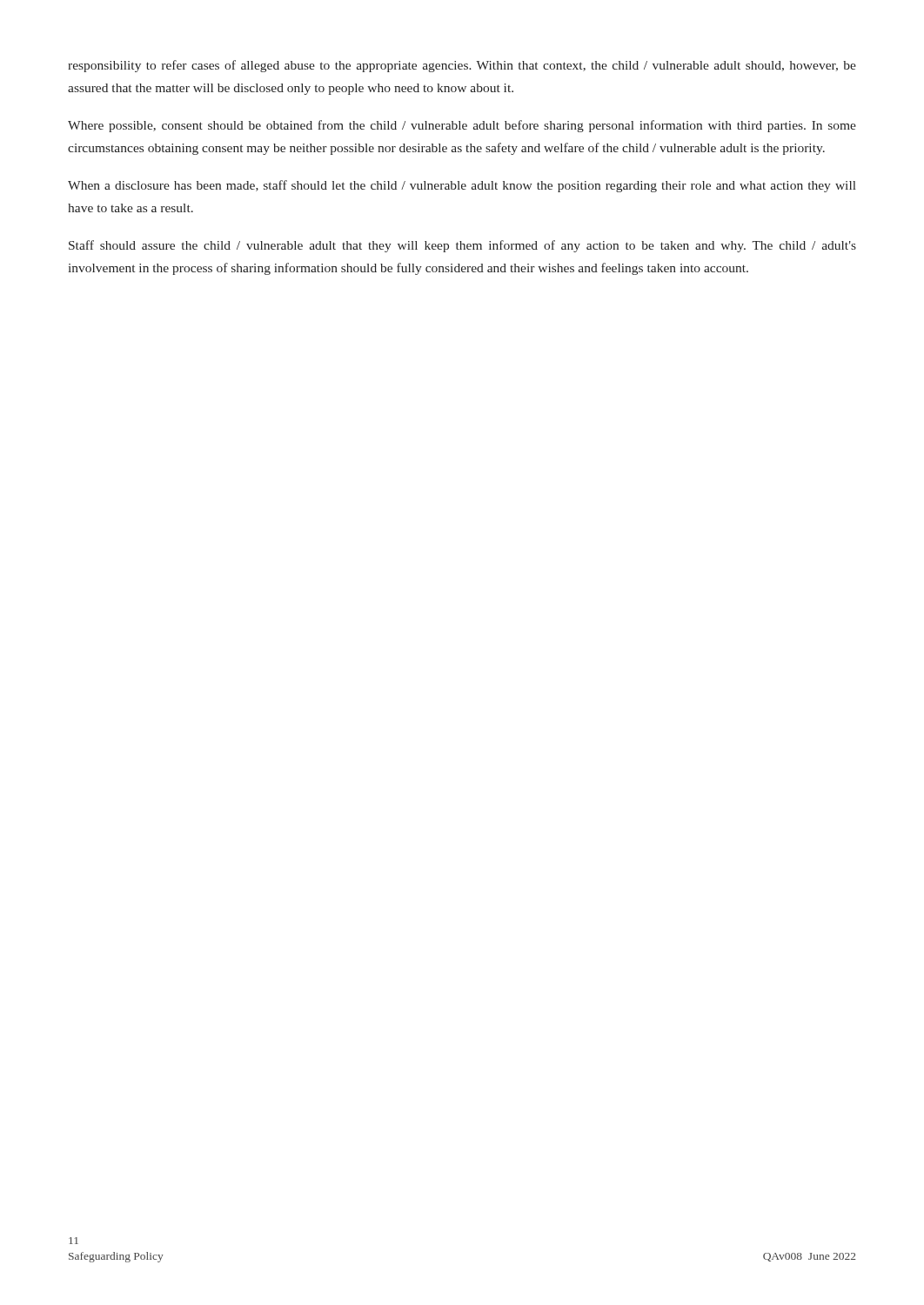Click on the text block that says "Where possible, consent should be obtained"
The image size is (924, 1305).
point(462,136)
